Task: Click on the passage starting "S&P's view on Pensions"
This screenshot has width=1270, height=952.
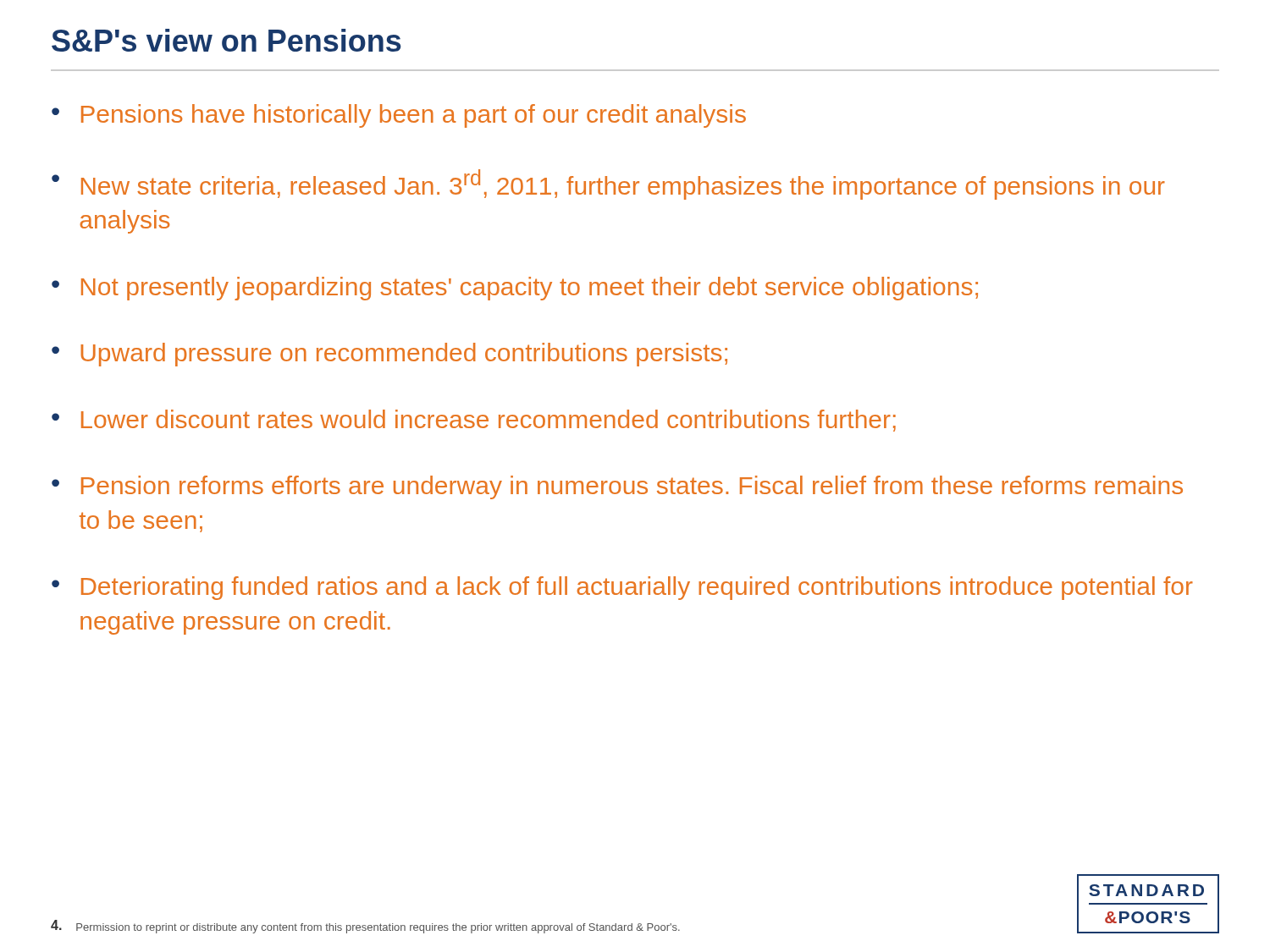Action: (226, 40)
